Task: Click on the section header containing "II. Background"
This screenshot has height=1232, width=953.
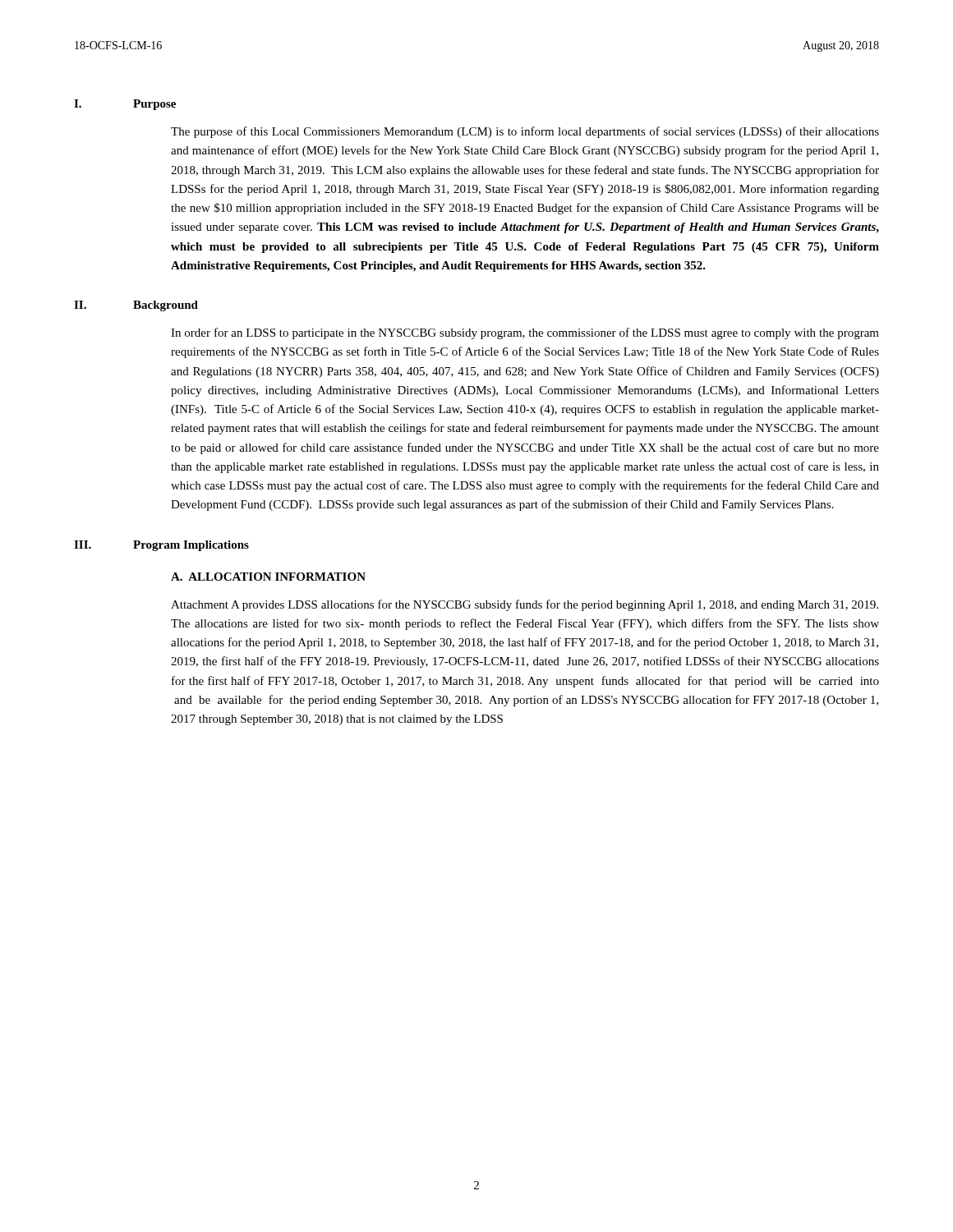Action: click(x=136, y=305)
